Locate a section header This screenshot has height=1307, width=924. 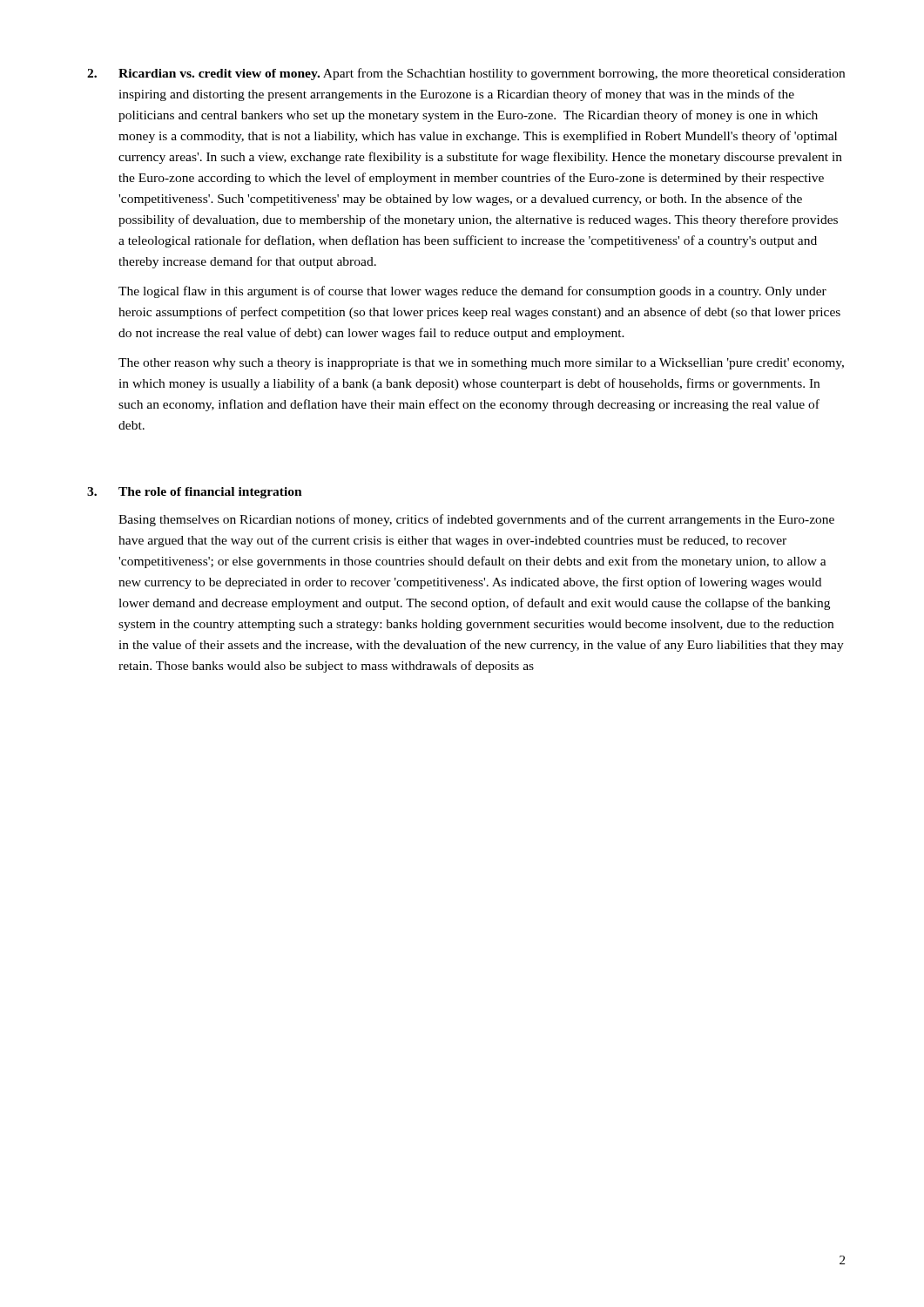coord(195,492)
